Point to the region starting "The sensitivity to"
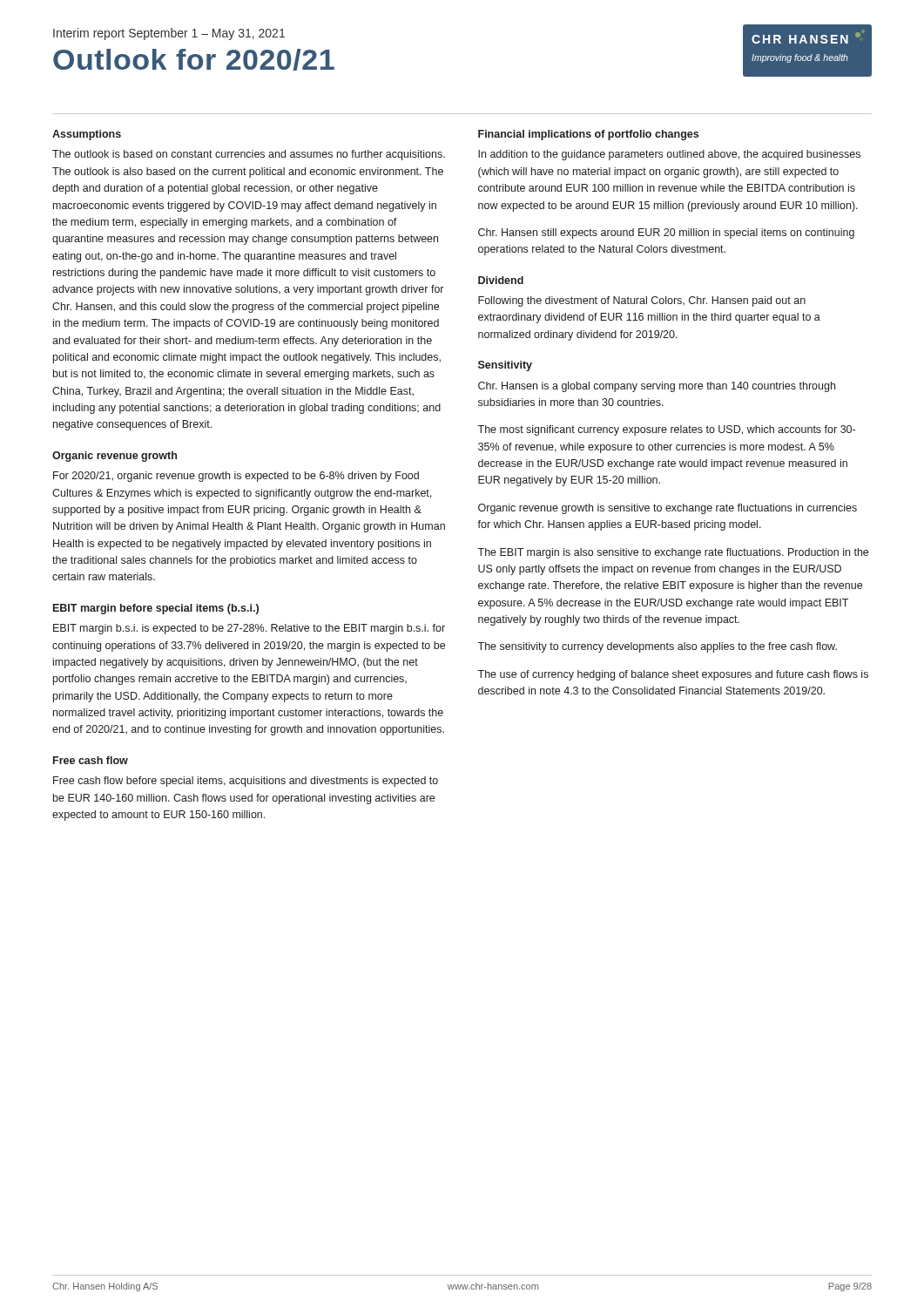The height and width of the screenshot is (1307, 924). coord(658,647)
